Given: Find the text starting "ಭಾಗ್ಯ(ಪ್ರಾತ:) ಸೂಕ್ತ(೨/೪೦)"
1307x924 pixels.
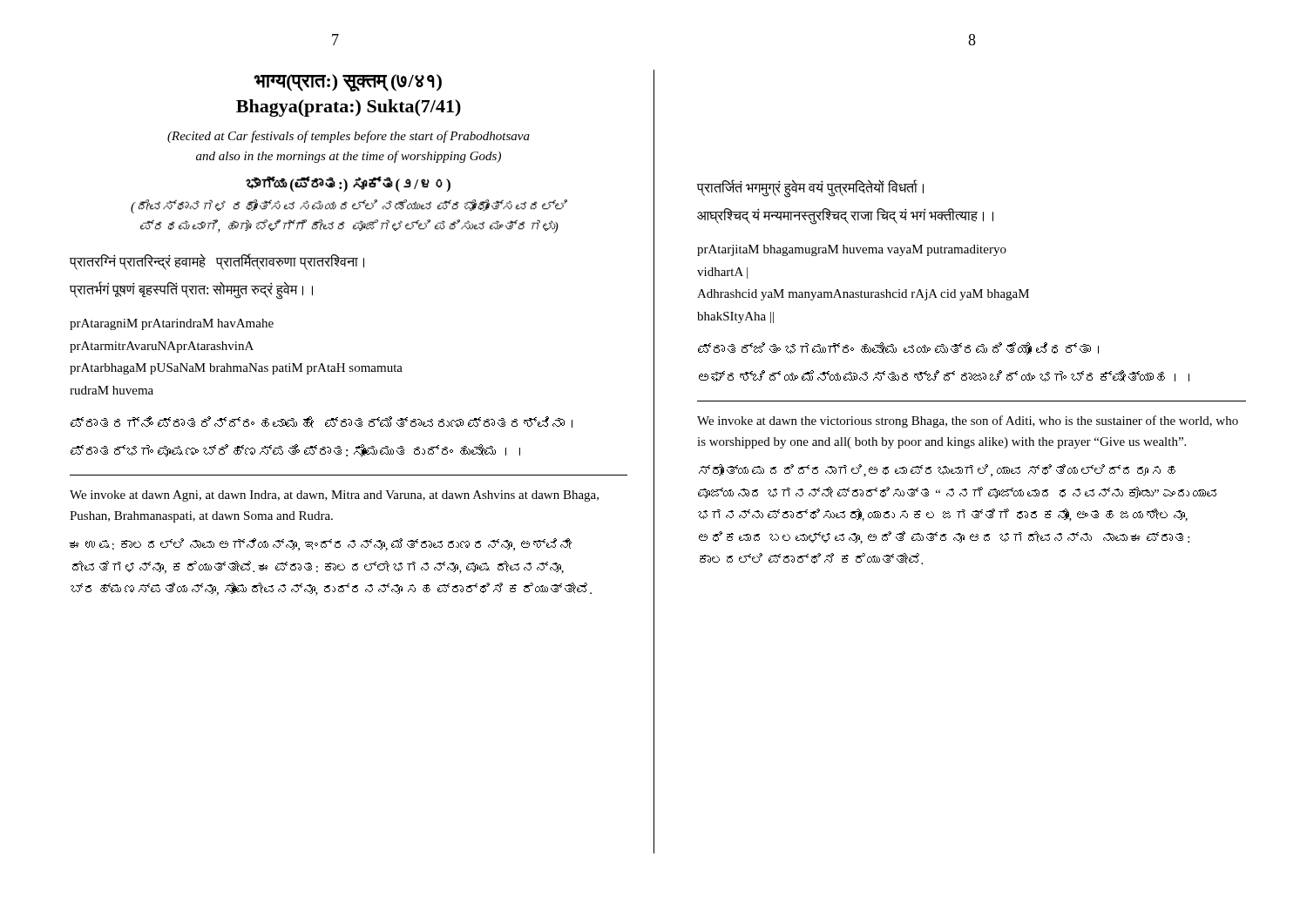Looking at the screenshot, I should pyautogui.click(x=349, y=184).
